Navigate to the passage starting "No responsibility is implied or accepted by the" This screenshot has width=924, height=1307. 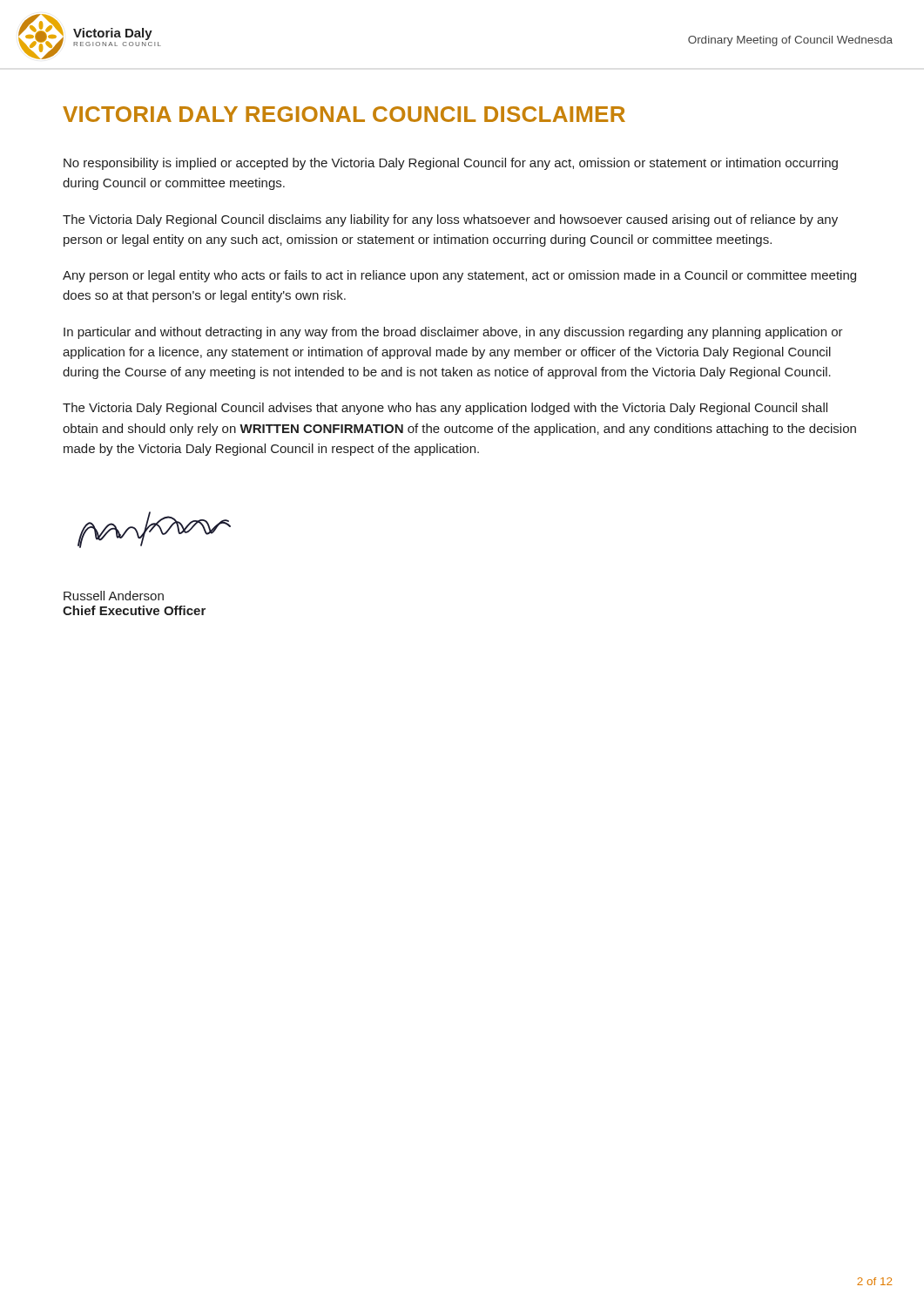click(451, 173)
